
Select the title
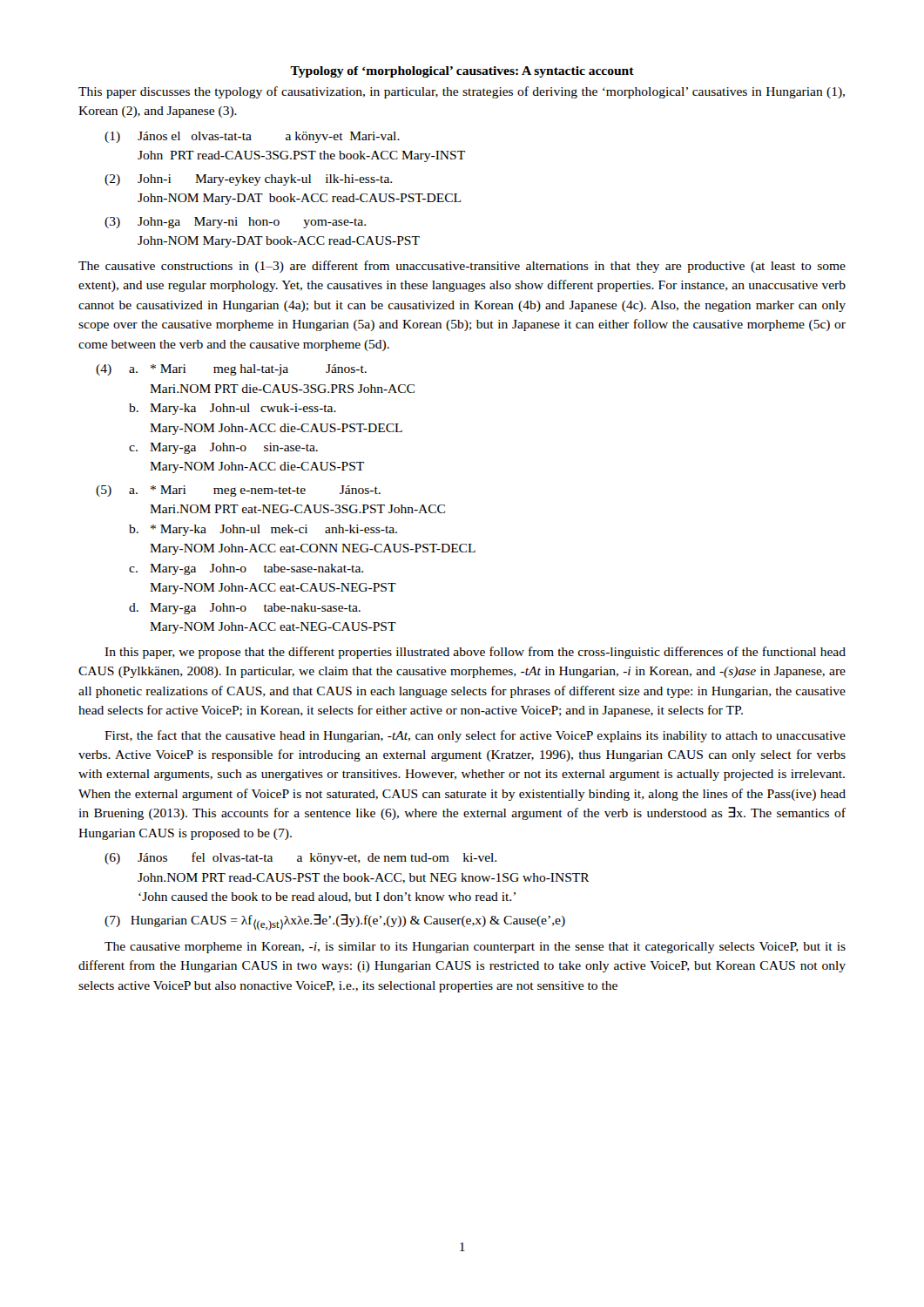(x=462, y=70)
